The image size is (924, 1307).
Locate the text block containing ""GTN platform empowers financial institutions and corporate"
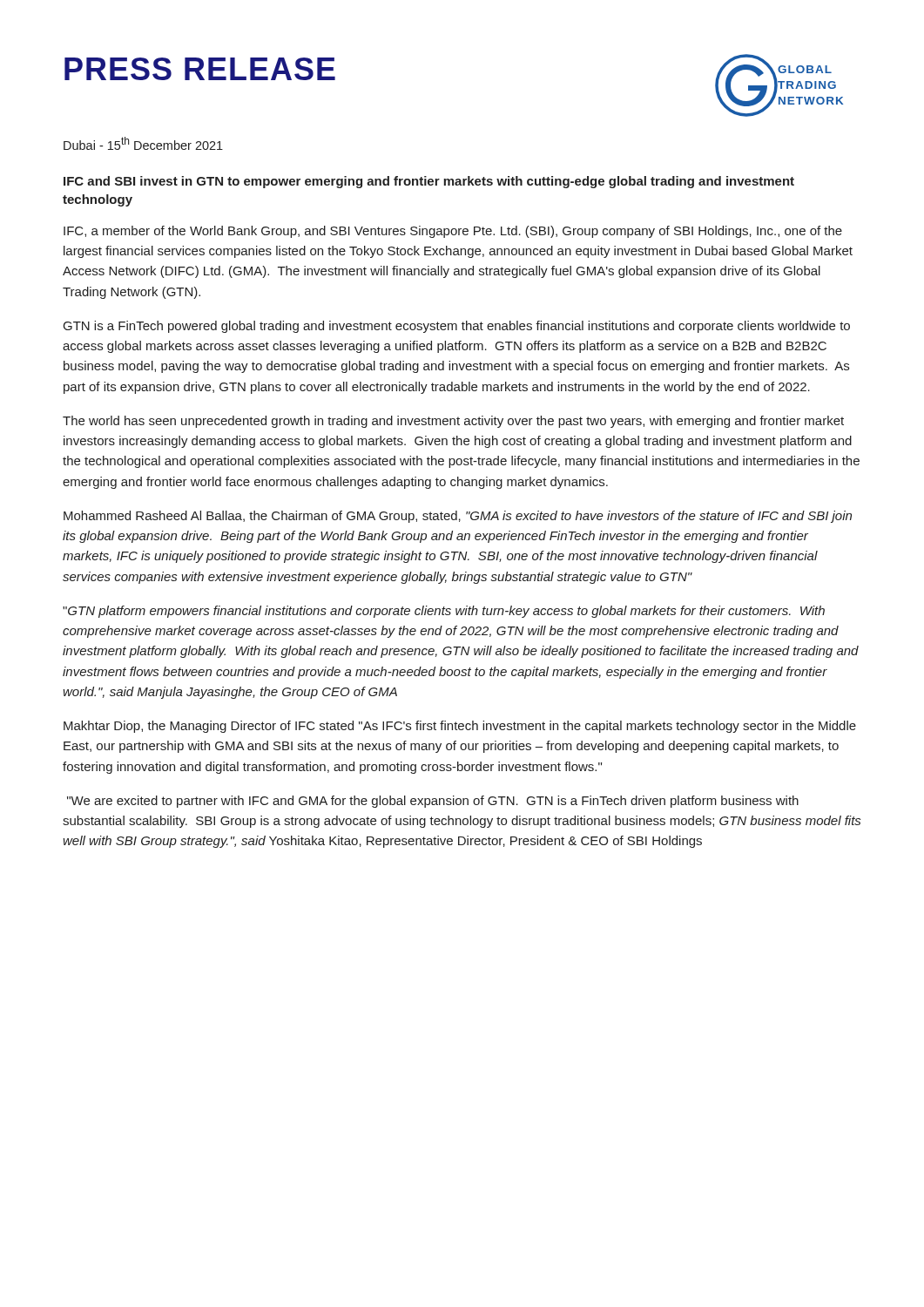pyautogui.click(x=460, y=651)
